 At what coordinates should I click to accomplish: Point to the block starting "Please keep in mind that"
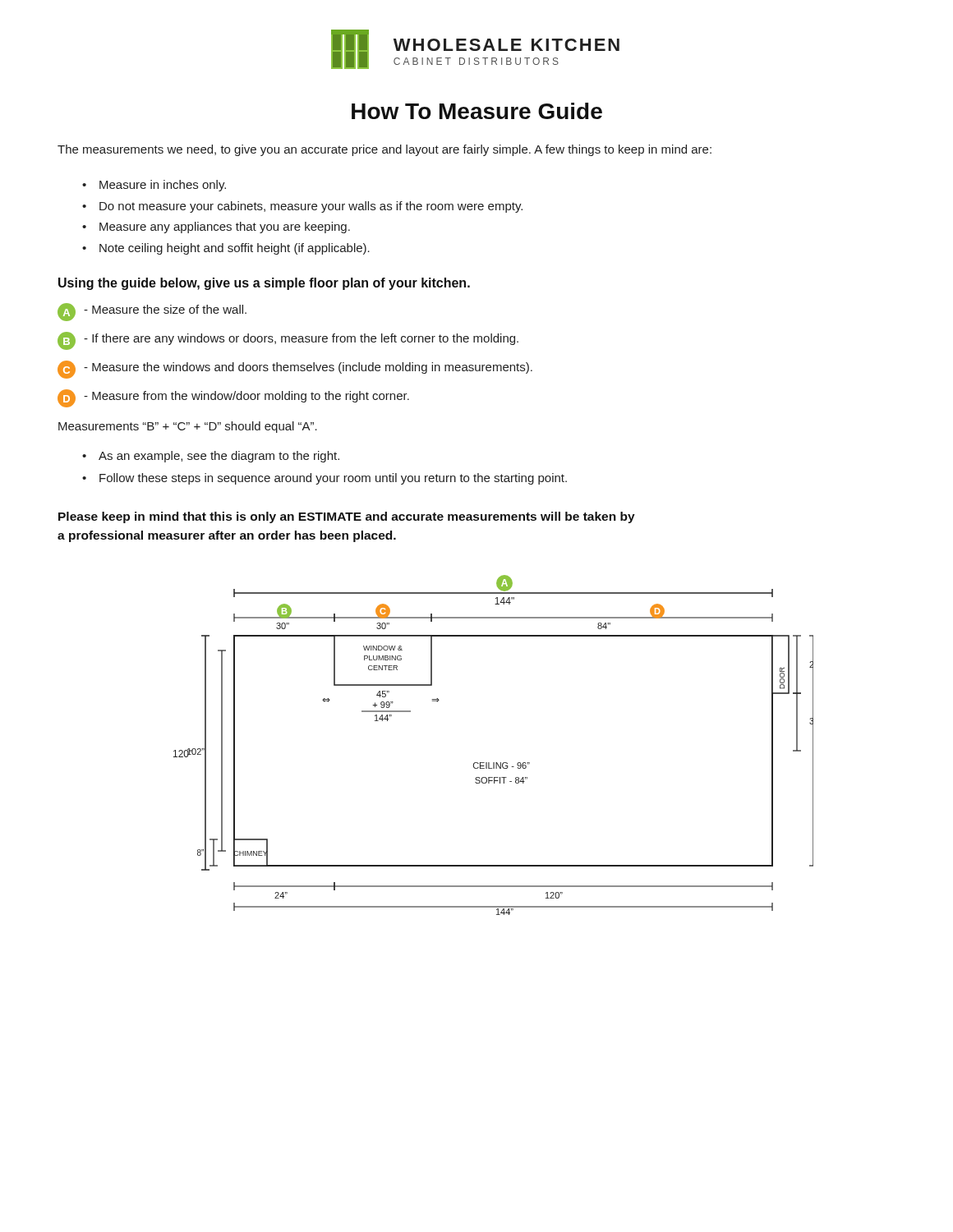coord(346,526)
